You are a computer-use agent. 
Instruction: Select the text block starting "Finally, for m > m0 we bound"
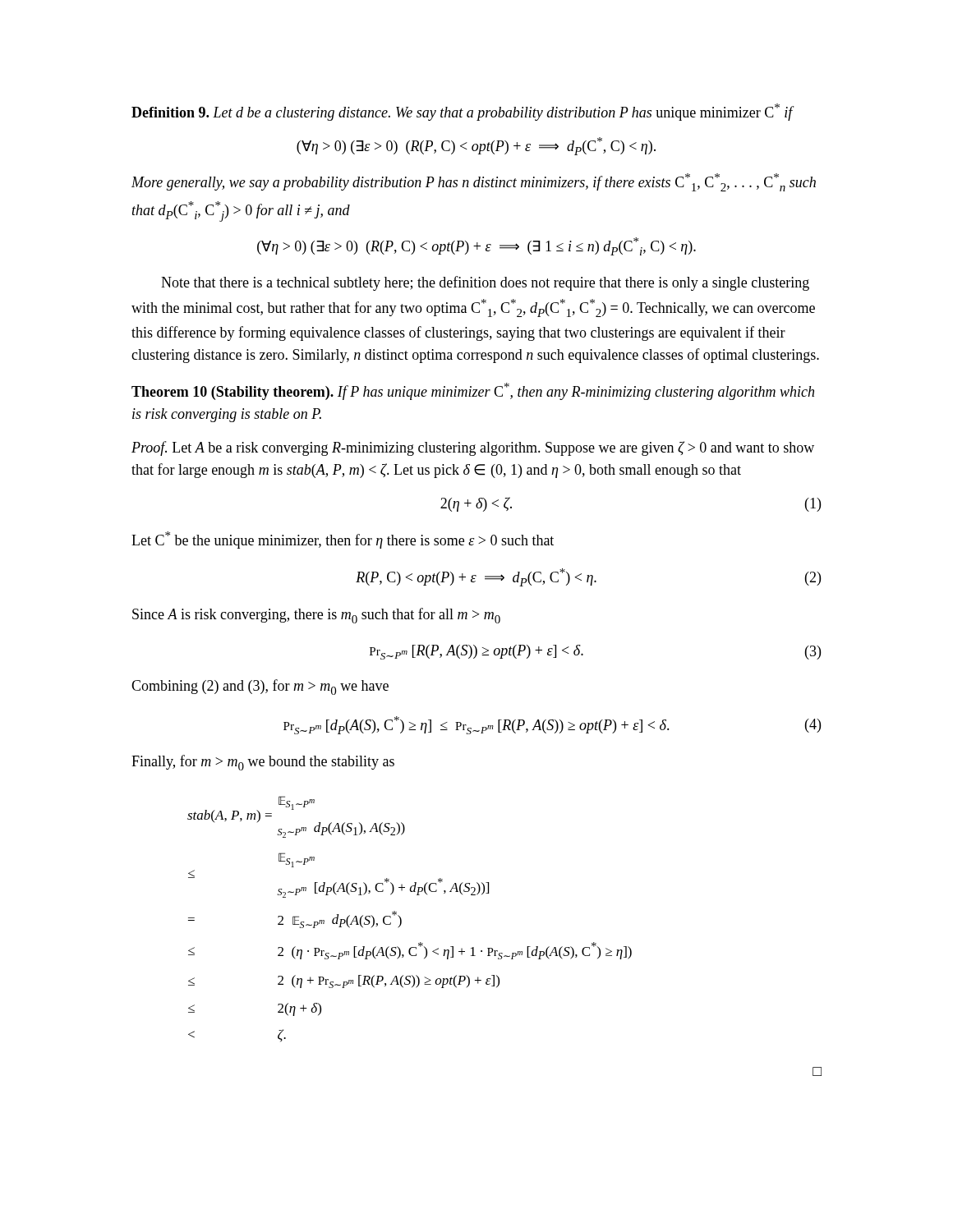[263, 763]
